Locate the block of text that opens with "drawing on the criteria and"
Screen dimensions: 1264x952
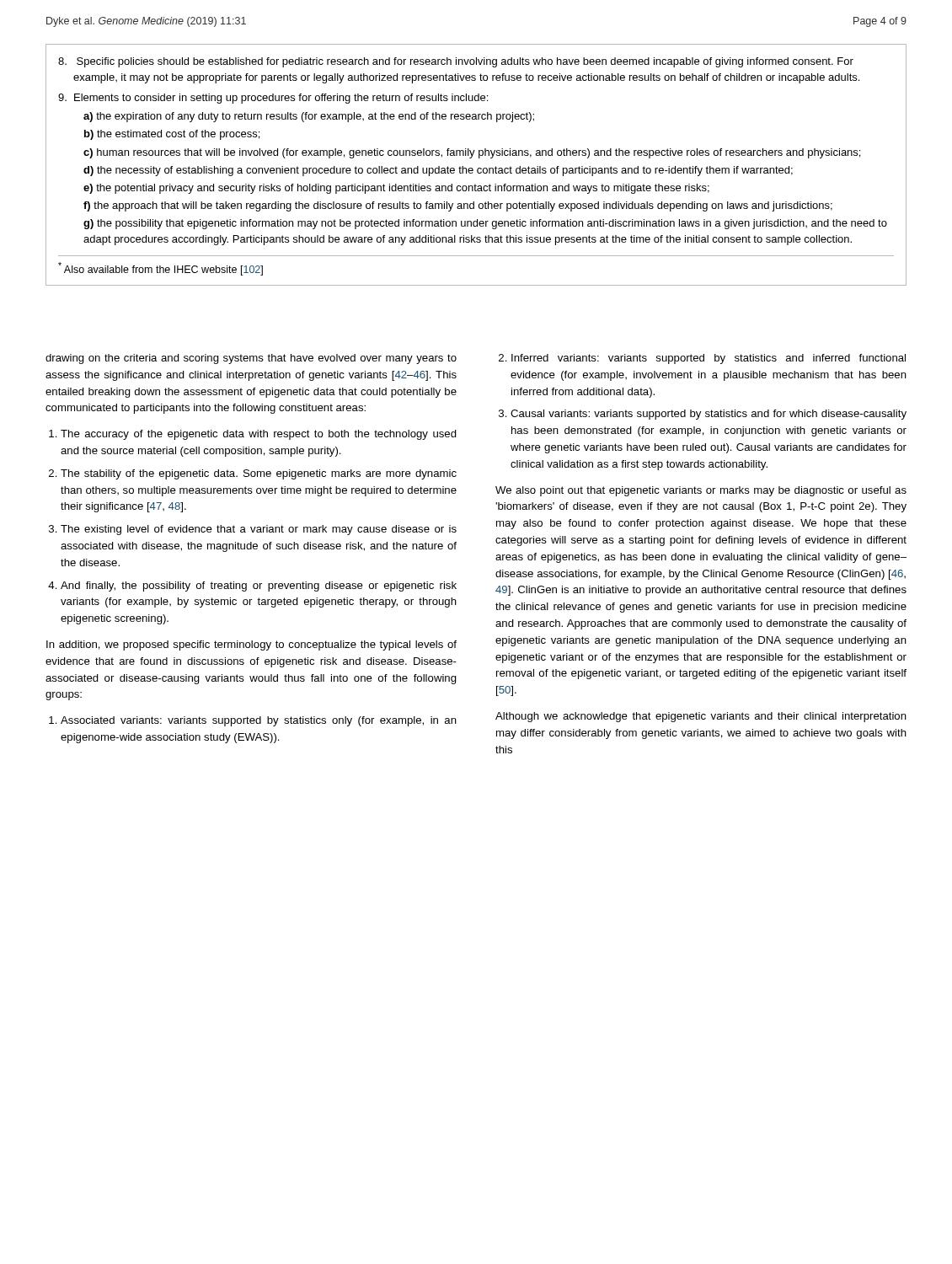pos(251,383)
